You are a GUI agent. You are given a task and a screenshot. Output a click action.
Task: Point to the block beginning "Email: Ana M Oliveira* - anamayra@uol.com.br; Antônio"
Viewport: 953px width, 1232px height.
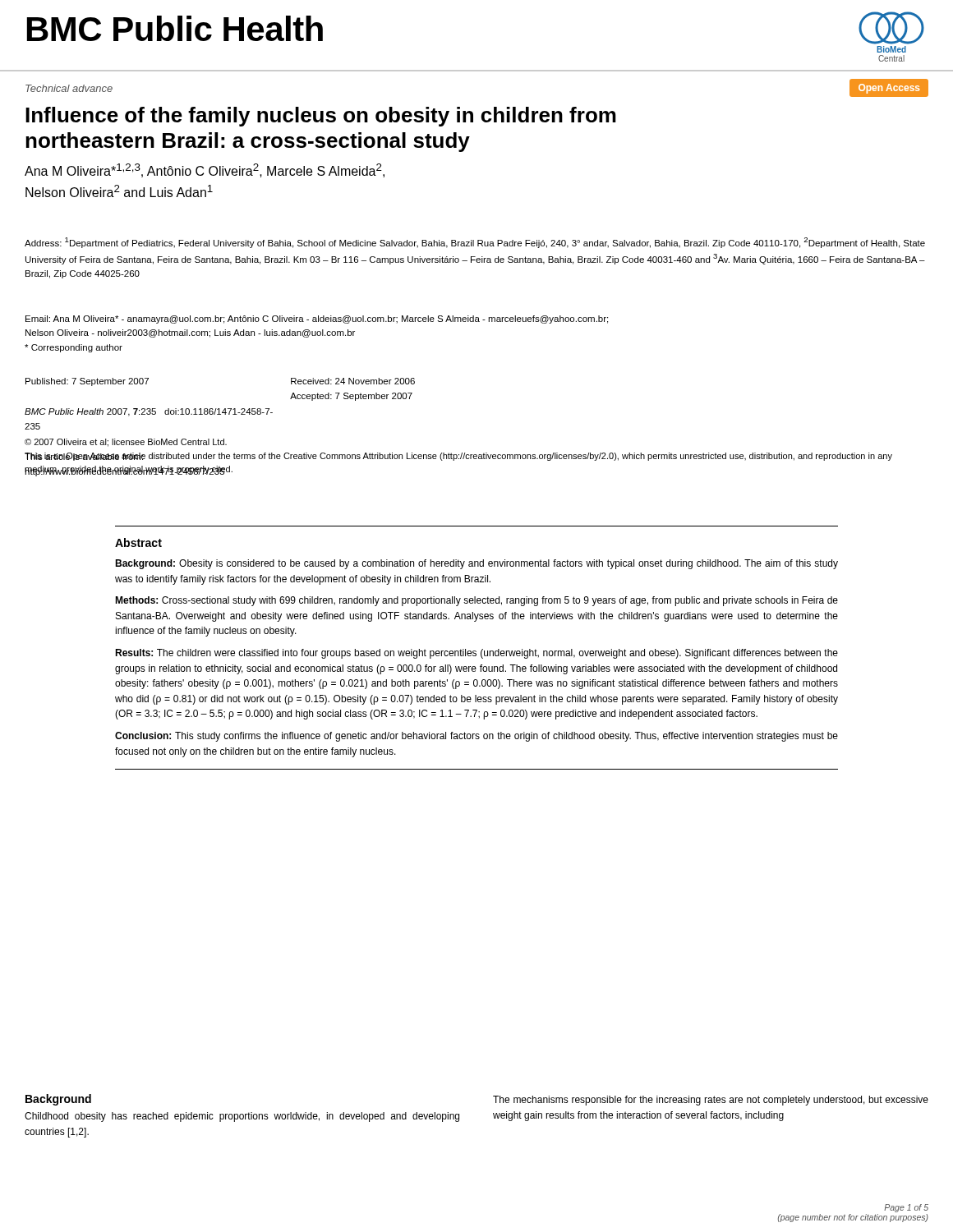pos(317,333)
